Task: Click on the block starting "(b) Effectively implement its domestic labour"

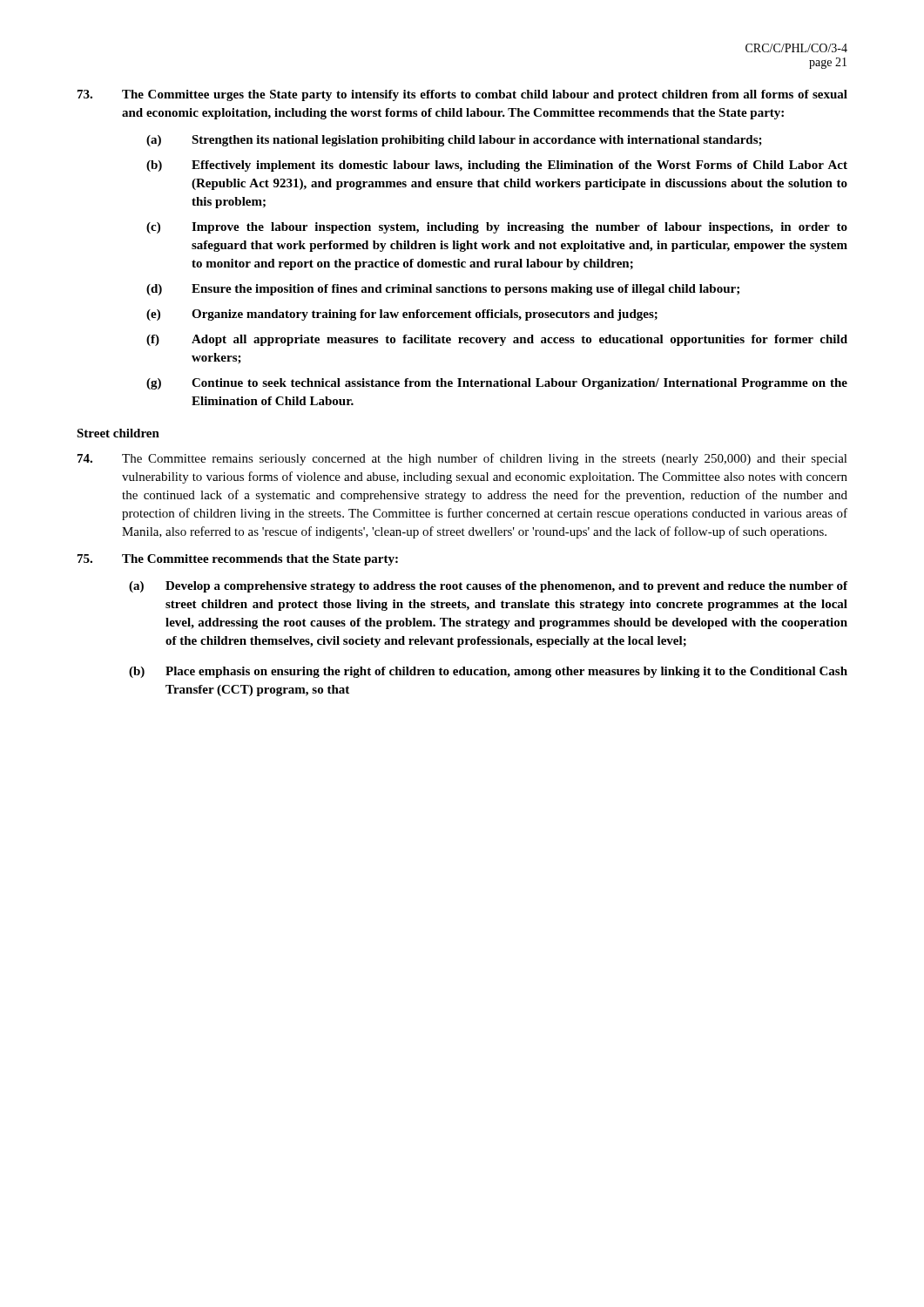Action: 497,183
